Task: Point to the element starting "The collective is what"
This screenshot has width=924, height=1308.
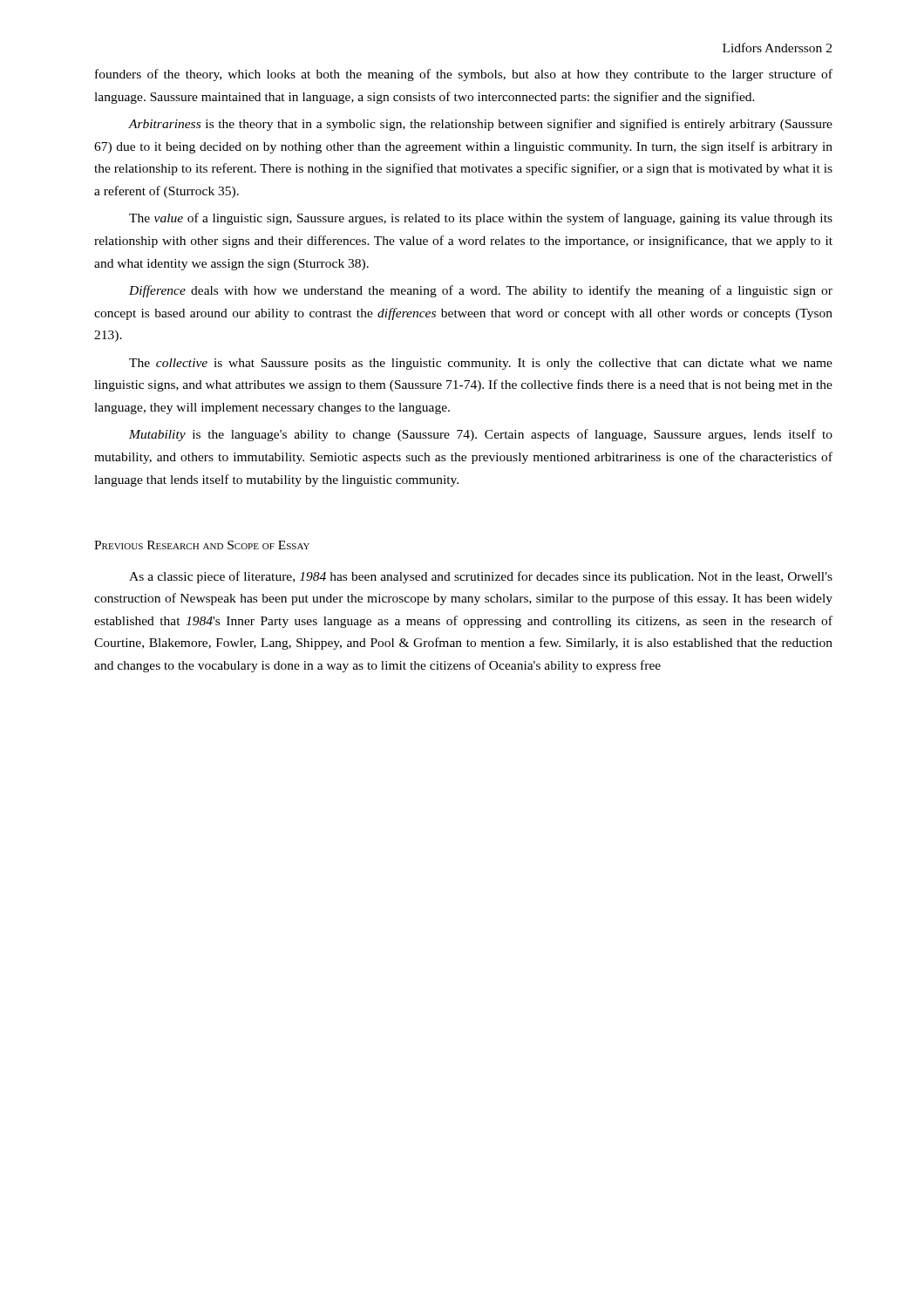Action: point(463,385)
